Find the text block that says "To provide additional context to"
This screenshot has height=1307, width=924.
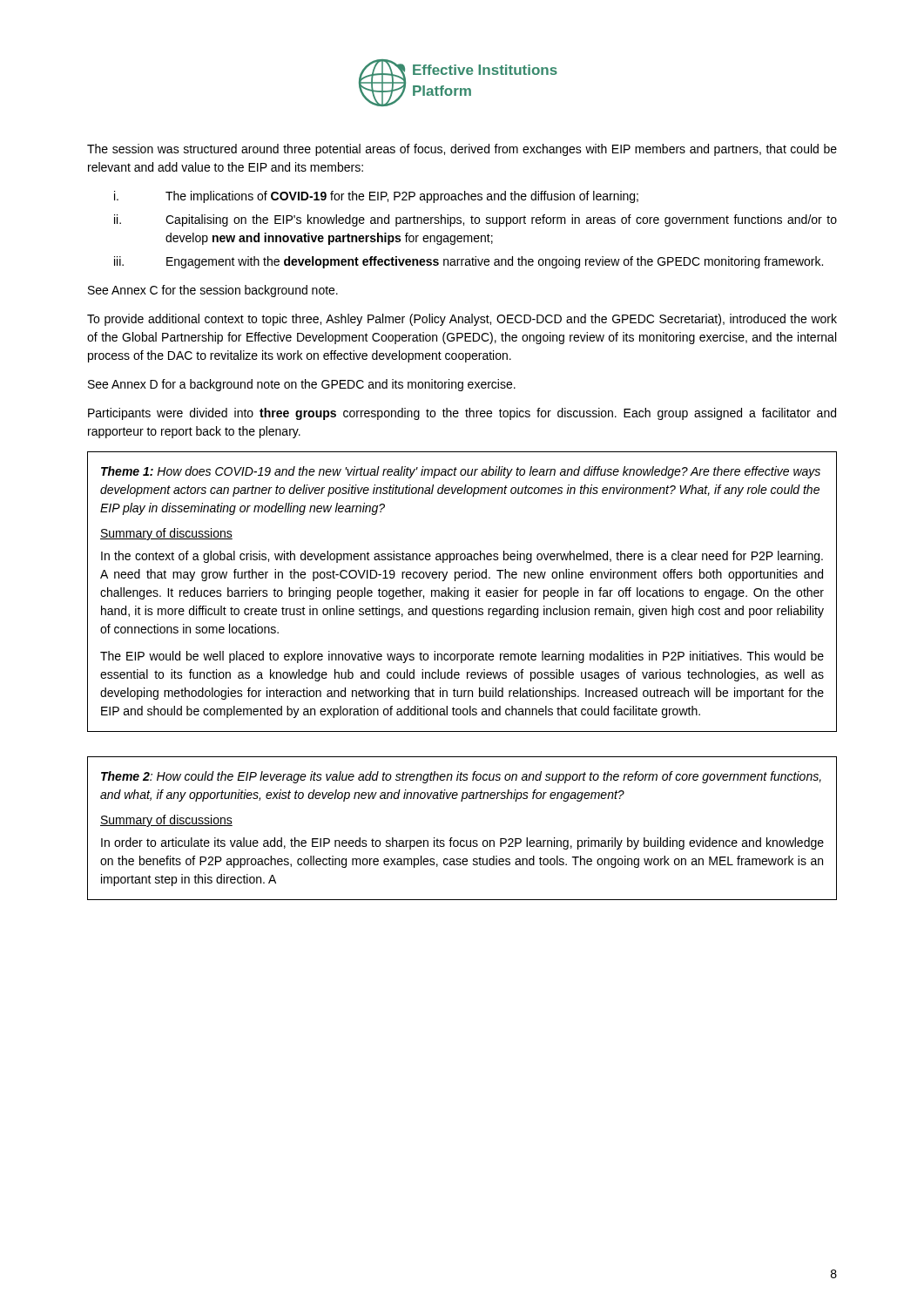462,337
